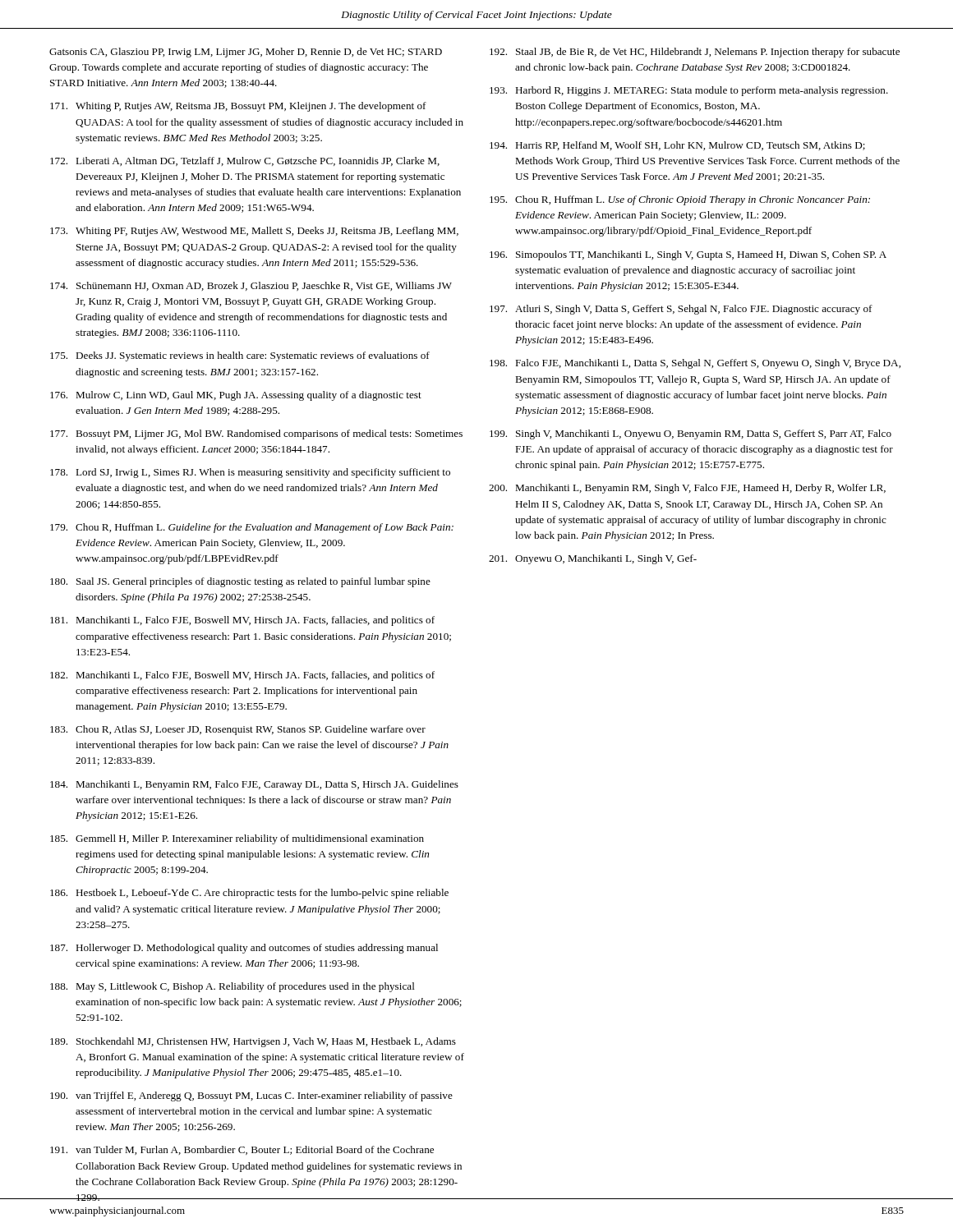Screen dimensions: 1232x953
Task: Click the passage that begins "191. van Tulder M, Furlan A, Bombardier"
Action: (257, 1173)
